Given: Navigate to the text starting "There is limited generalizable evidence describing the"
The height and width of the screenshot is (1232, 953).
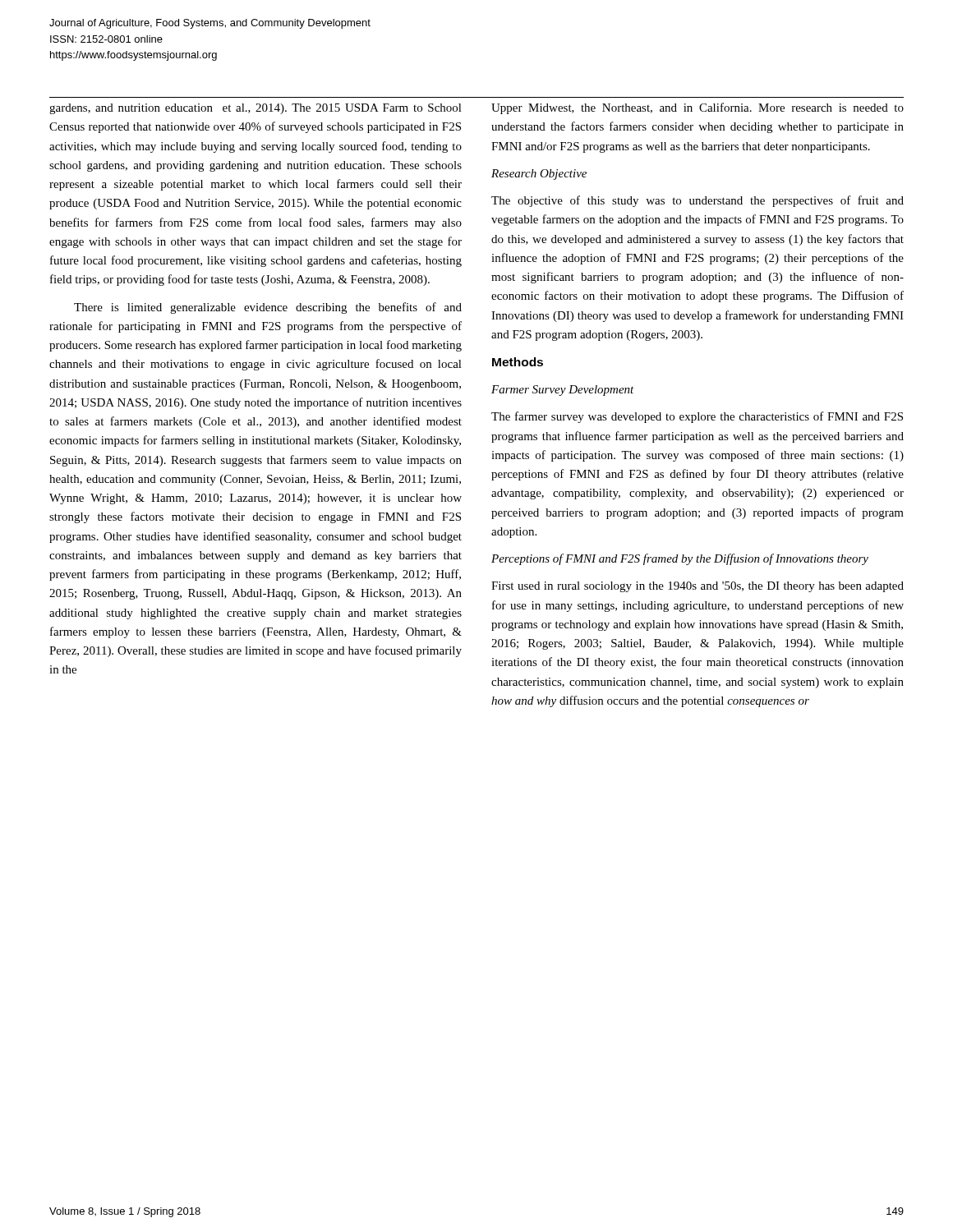Looking at the screenshot, I should [x=255, y=489].
